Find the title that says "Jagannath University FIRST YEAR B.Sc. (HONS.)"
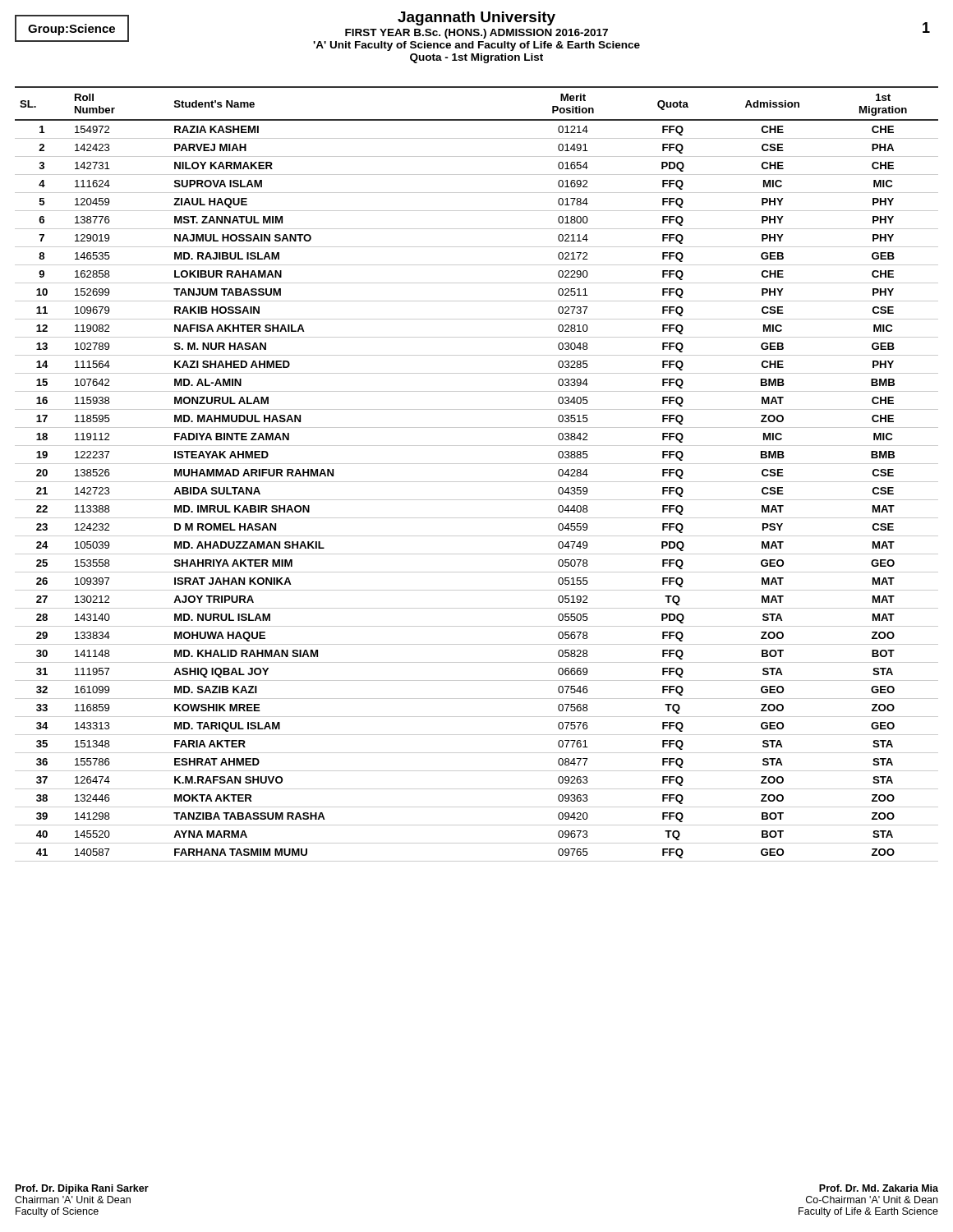Viewport: 953px width, 1232px height. point(476,36)
